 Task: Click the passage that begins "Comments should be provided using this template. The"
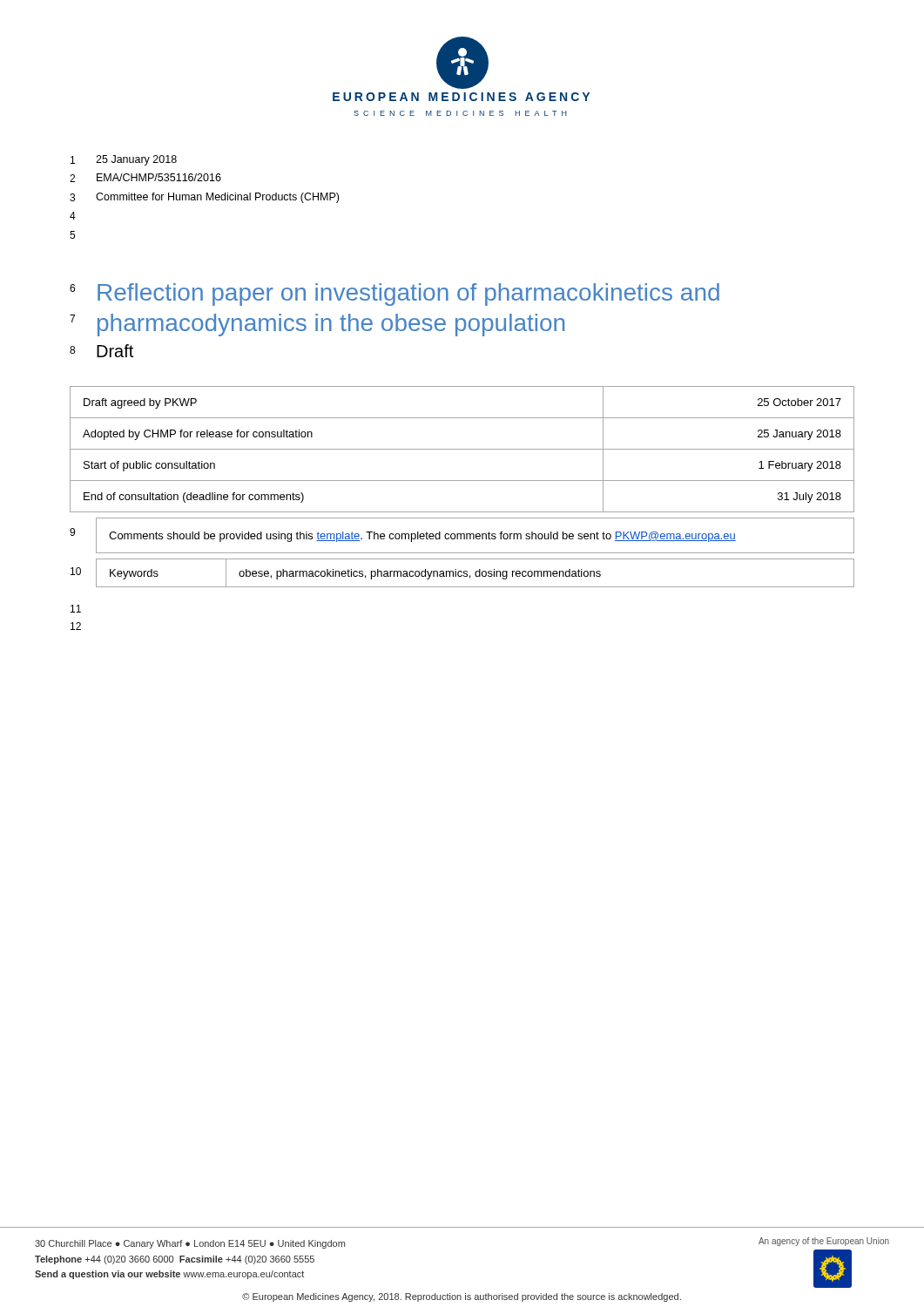(422, 535)
